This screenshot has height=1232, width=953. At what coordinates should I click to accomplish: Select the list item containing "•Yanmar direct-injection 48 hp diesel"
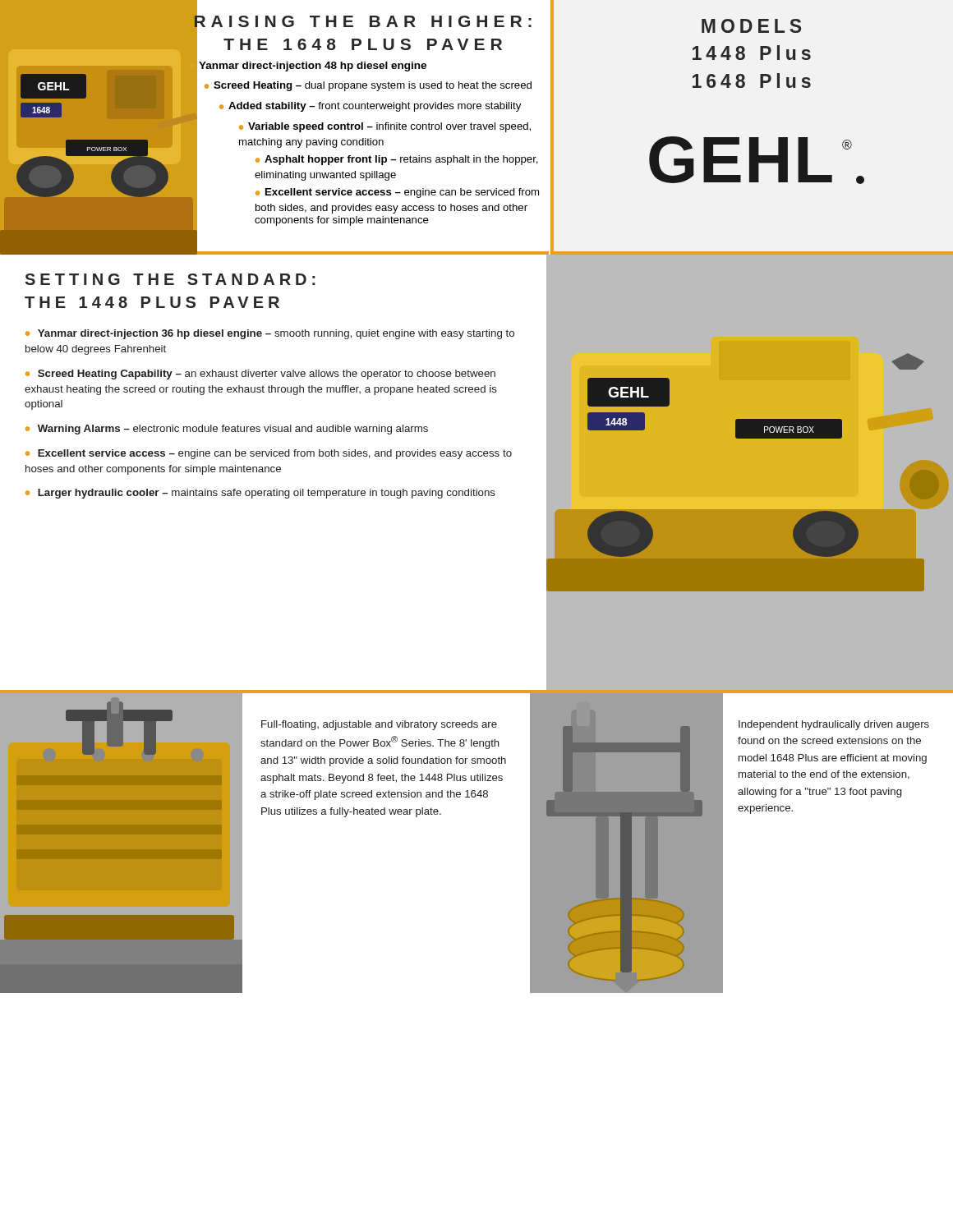pyautogui.click(x=308, y=66)
